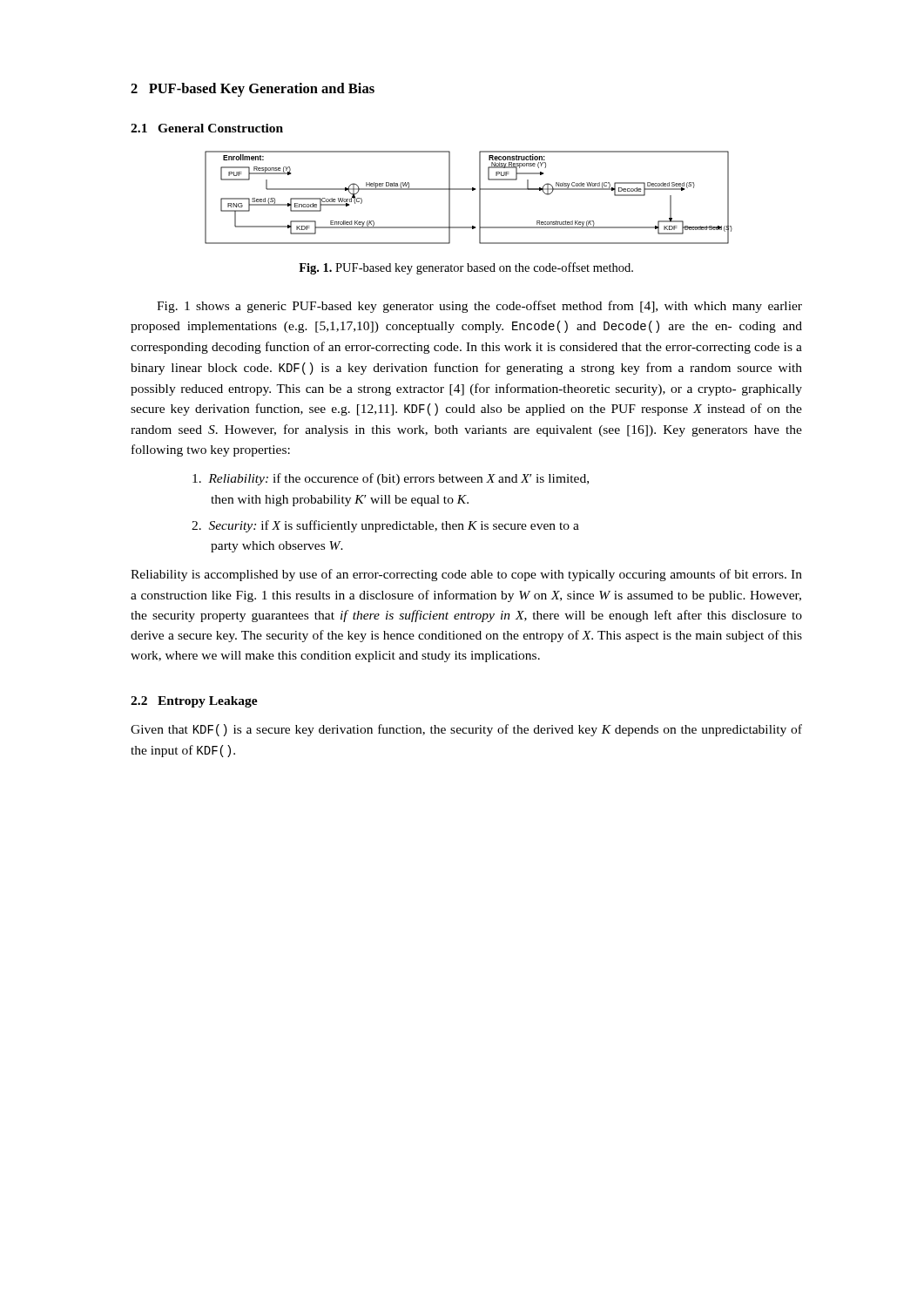Viewport: 924px width, 1307px height.
Task: Point to the block beginning "2. Security: if X is sufficiently"
Action: (497, 536)
